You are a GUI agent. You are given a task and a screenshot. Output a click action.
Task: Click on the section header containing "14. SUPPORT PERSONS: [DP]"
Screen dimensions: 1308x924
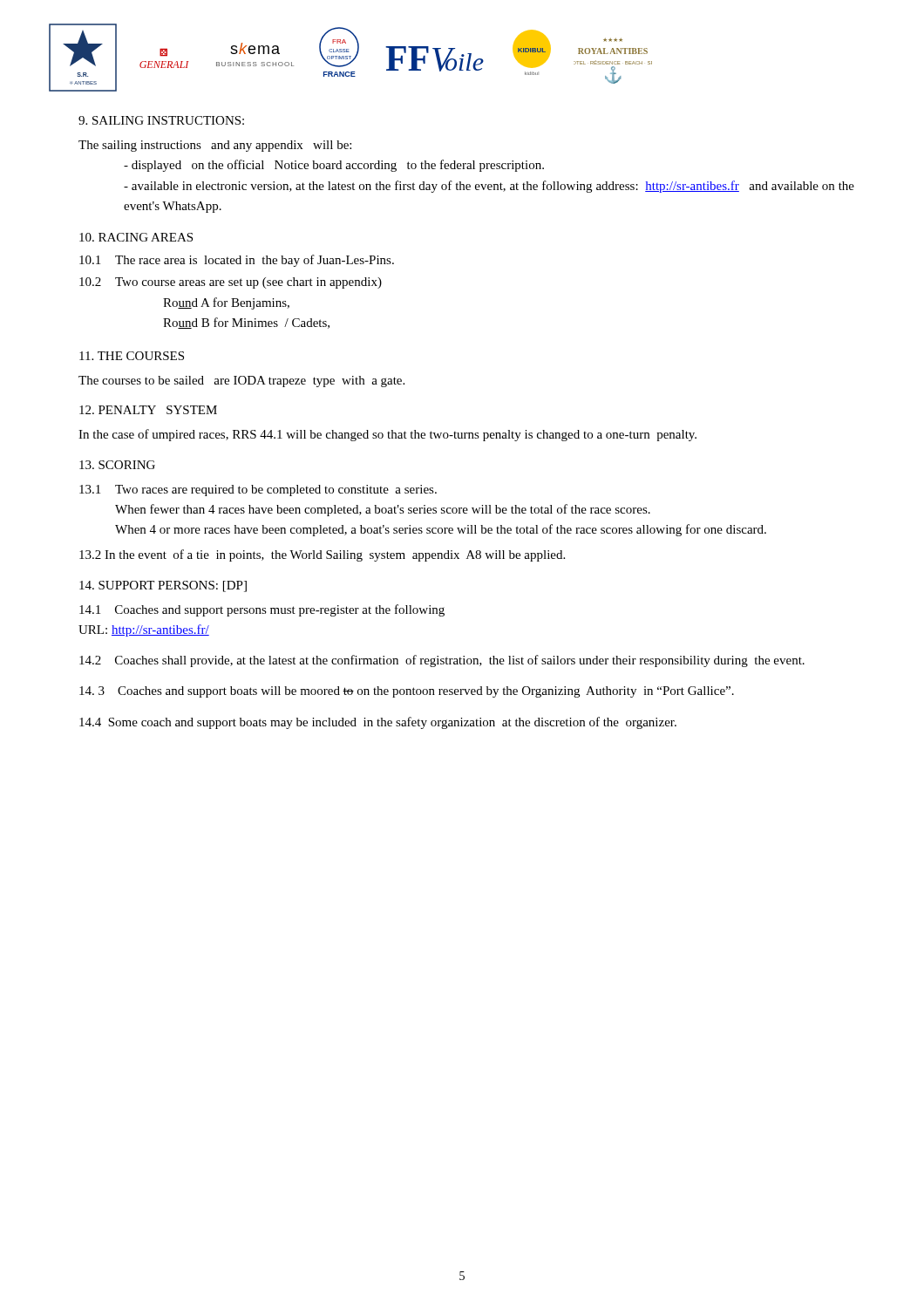click(x=163, y=585)
